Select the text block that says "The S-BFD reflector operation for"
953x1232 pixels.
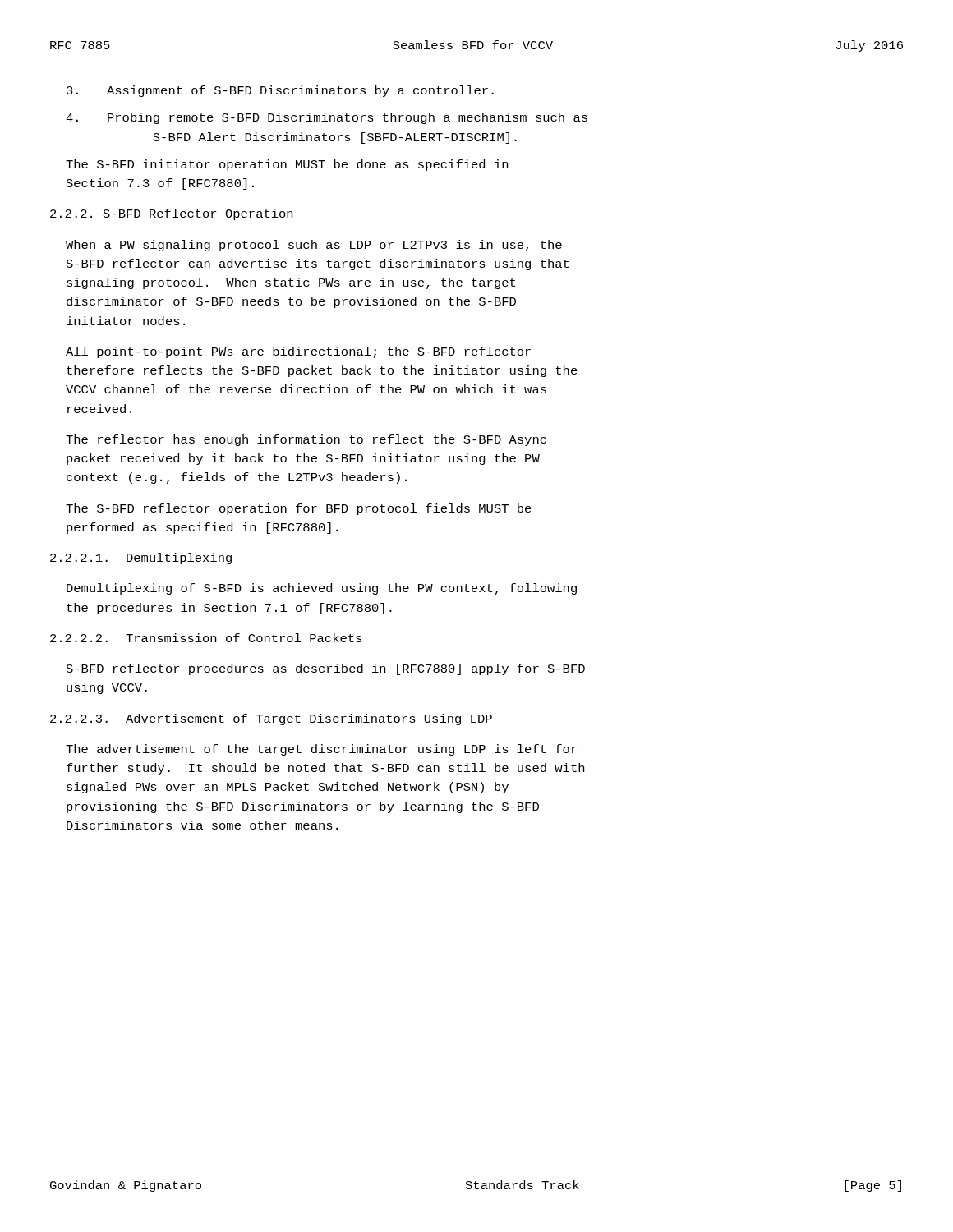299,518
